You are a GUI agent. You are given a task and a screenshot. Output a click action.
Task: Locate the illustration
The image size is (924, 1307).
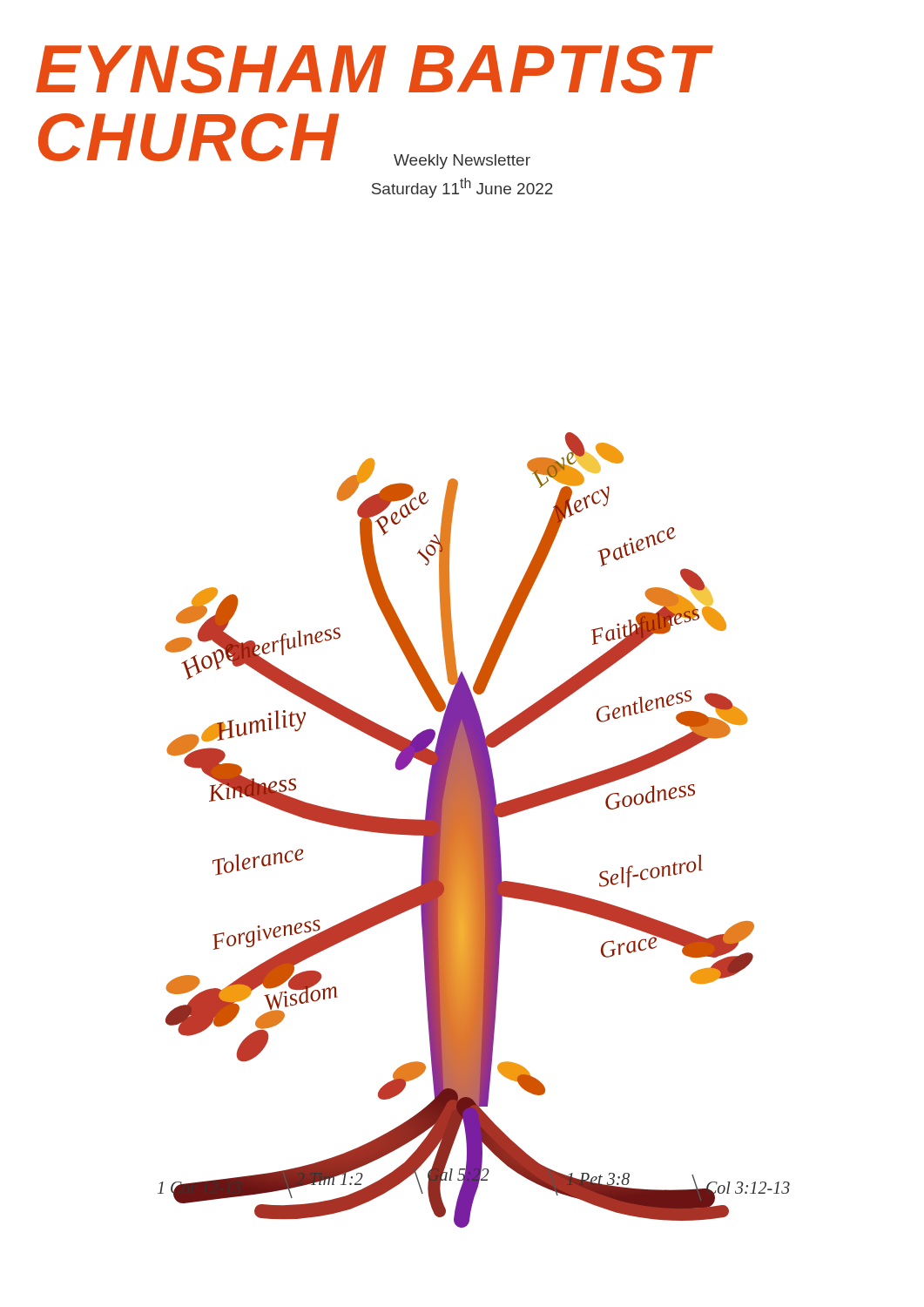coord(462,762)
